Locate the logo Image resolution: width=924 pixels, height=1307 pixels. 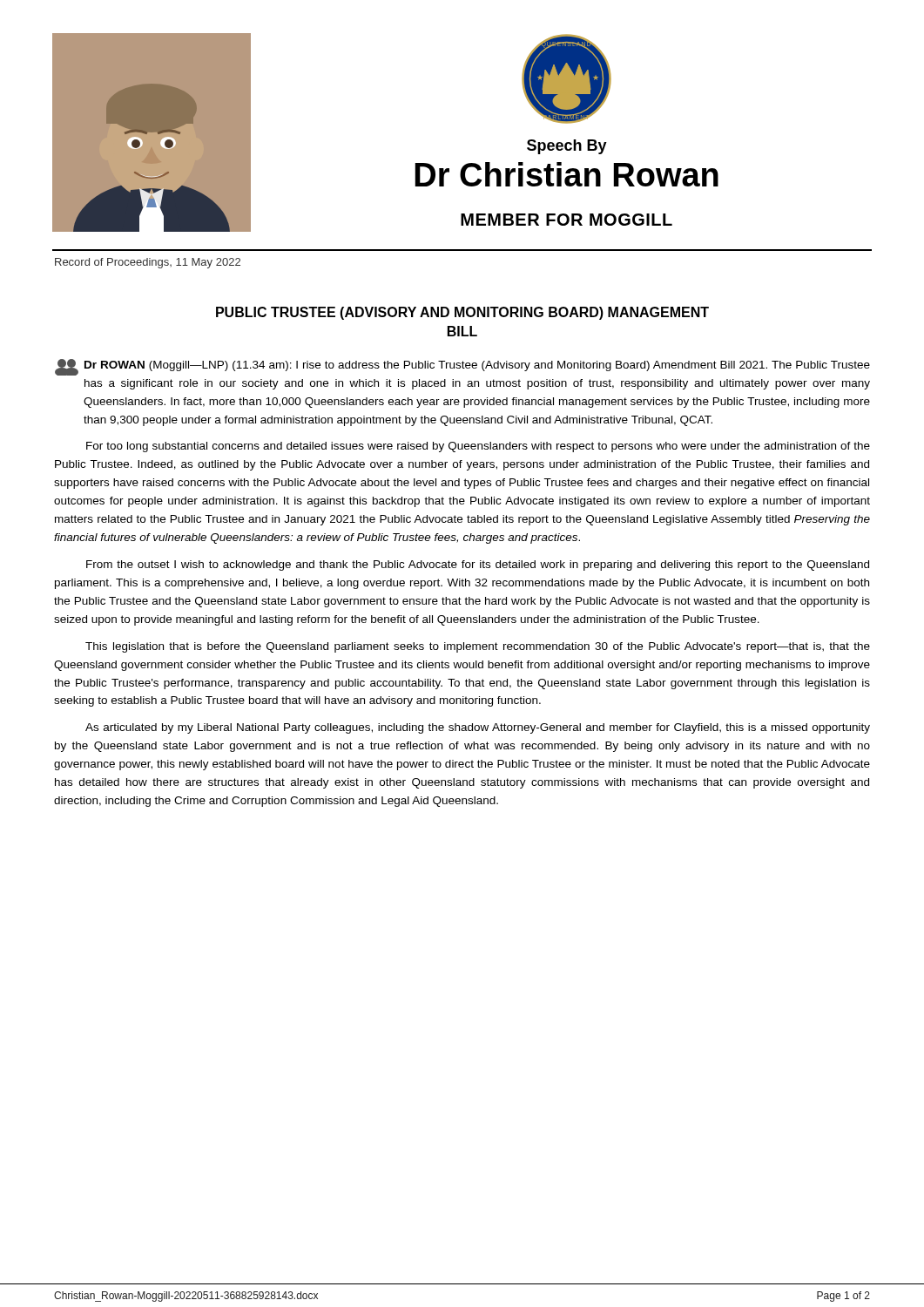point(567,79)
